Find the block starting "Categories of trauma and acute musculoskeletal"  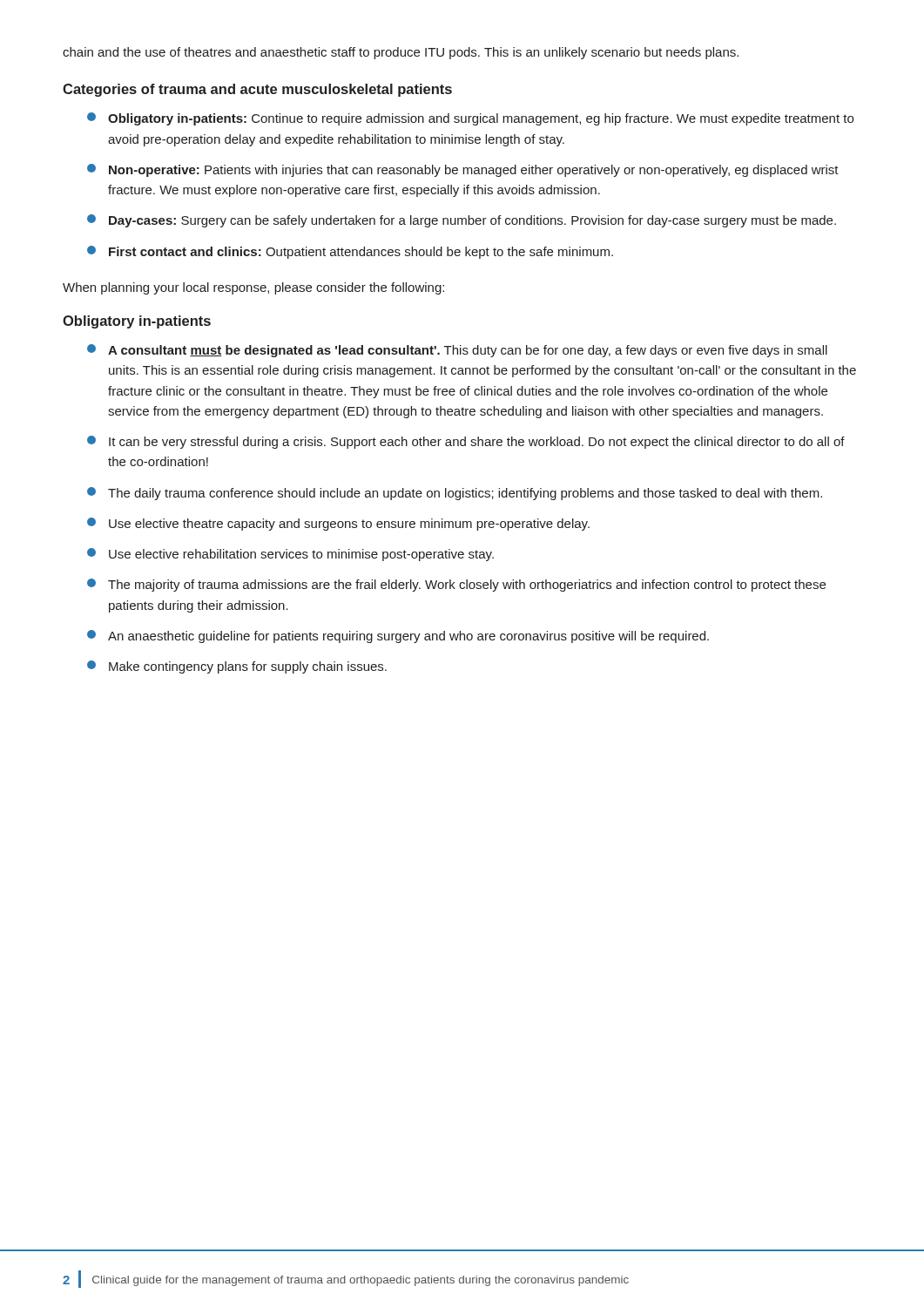(258, 89)
